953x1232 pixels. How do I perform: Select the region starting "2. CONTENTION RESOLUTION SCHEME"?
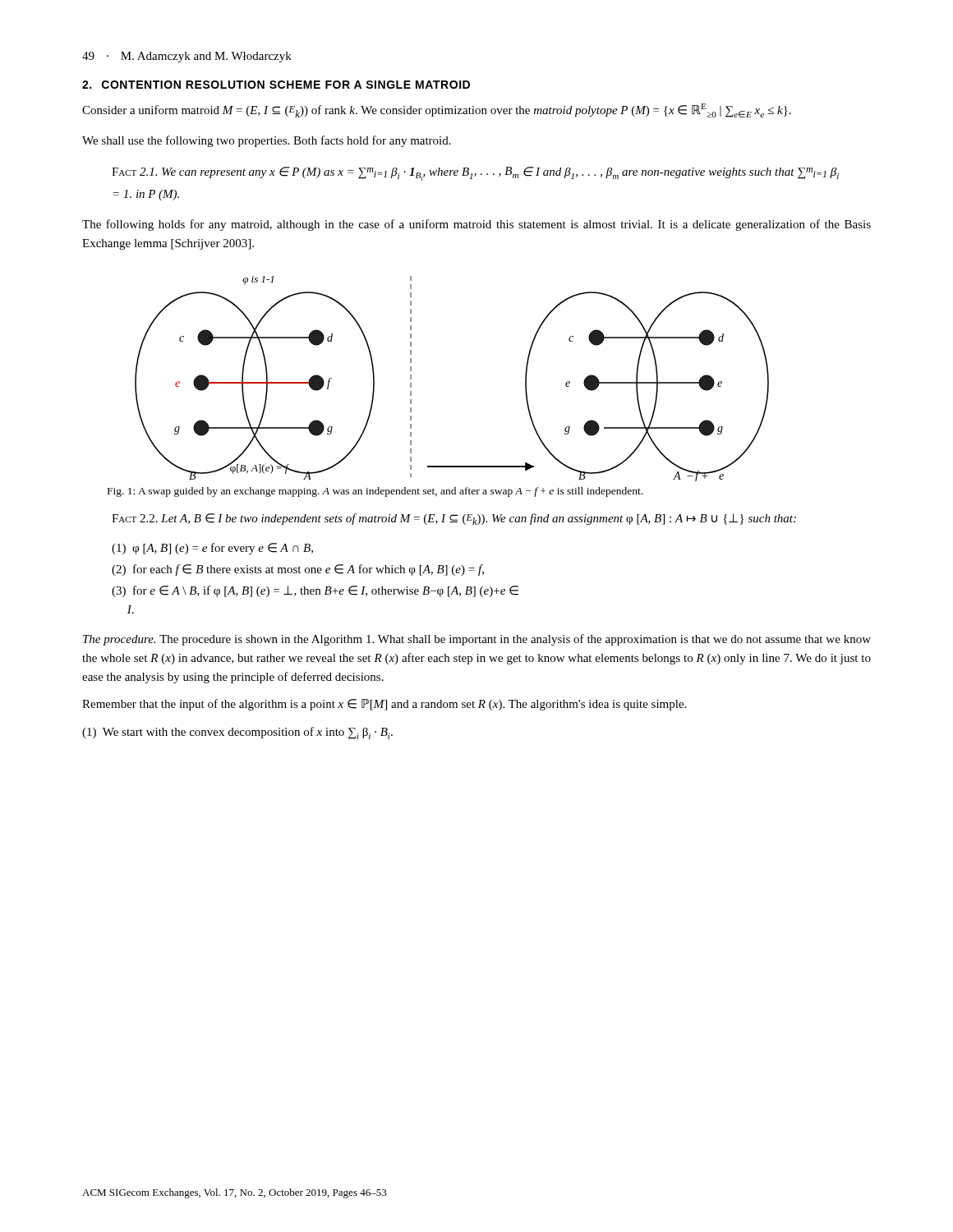point(476,85)
